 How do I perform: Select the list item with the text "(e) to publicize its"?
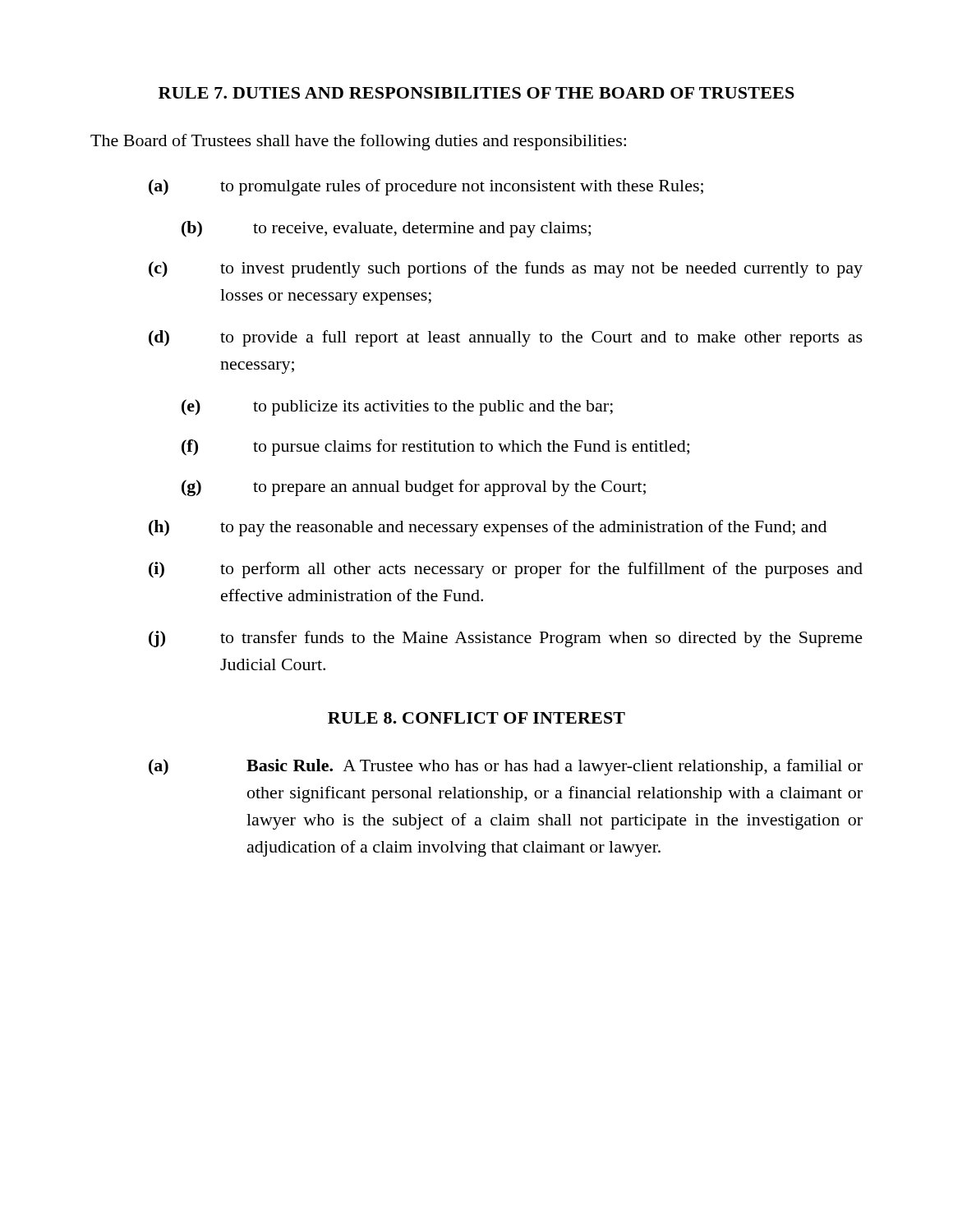(476, 405)
